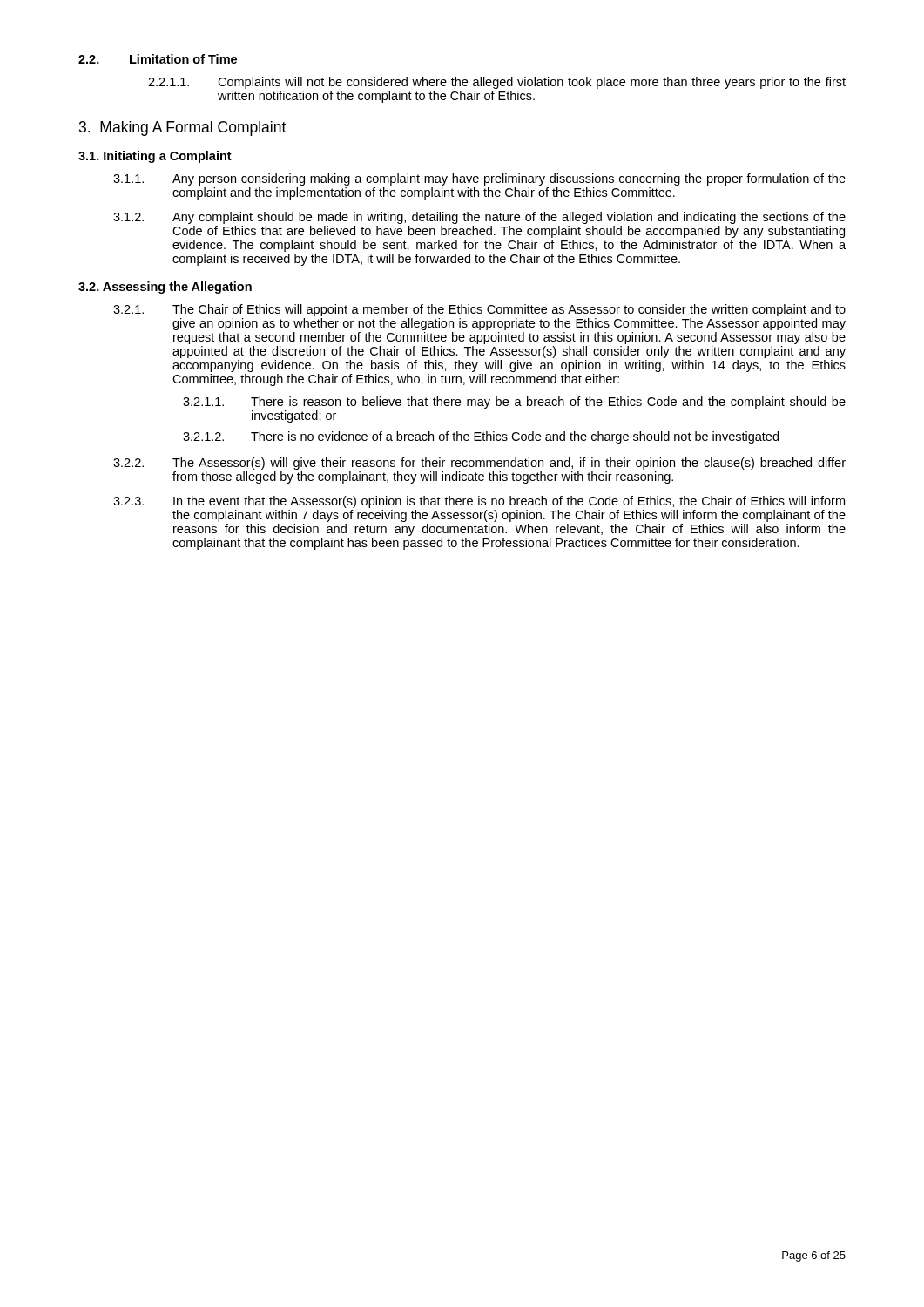The width and height of the screenshot is (924, 1307).
Task: Where is the passage that starts "3.2.2. The Assessor(s) will"?
Action: 479,470
